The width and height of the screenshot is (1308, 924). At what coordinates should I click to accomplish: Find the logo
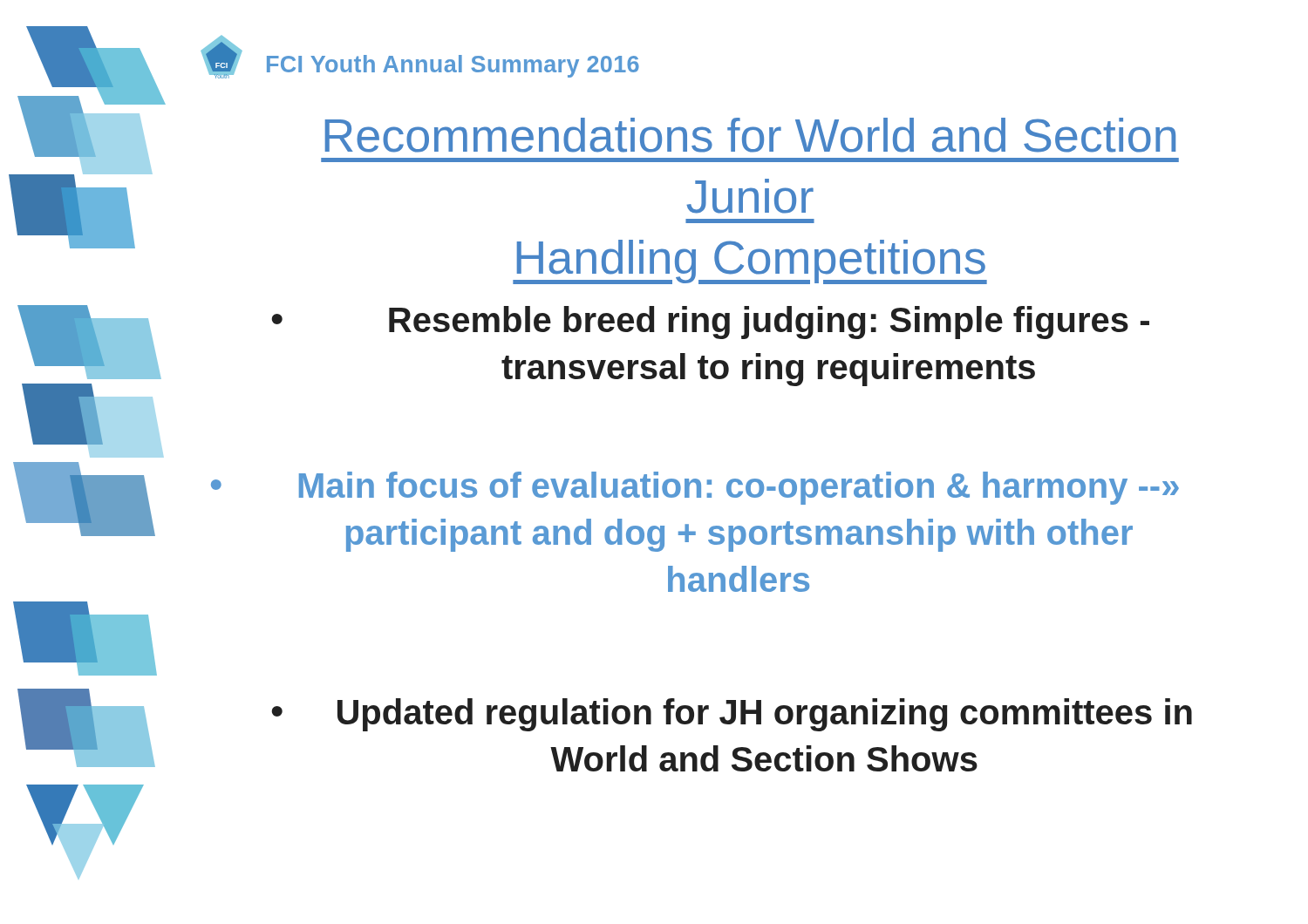222,64
